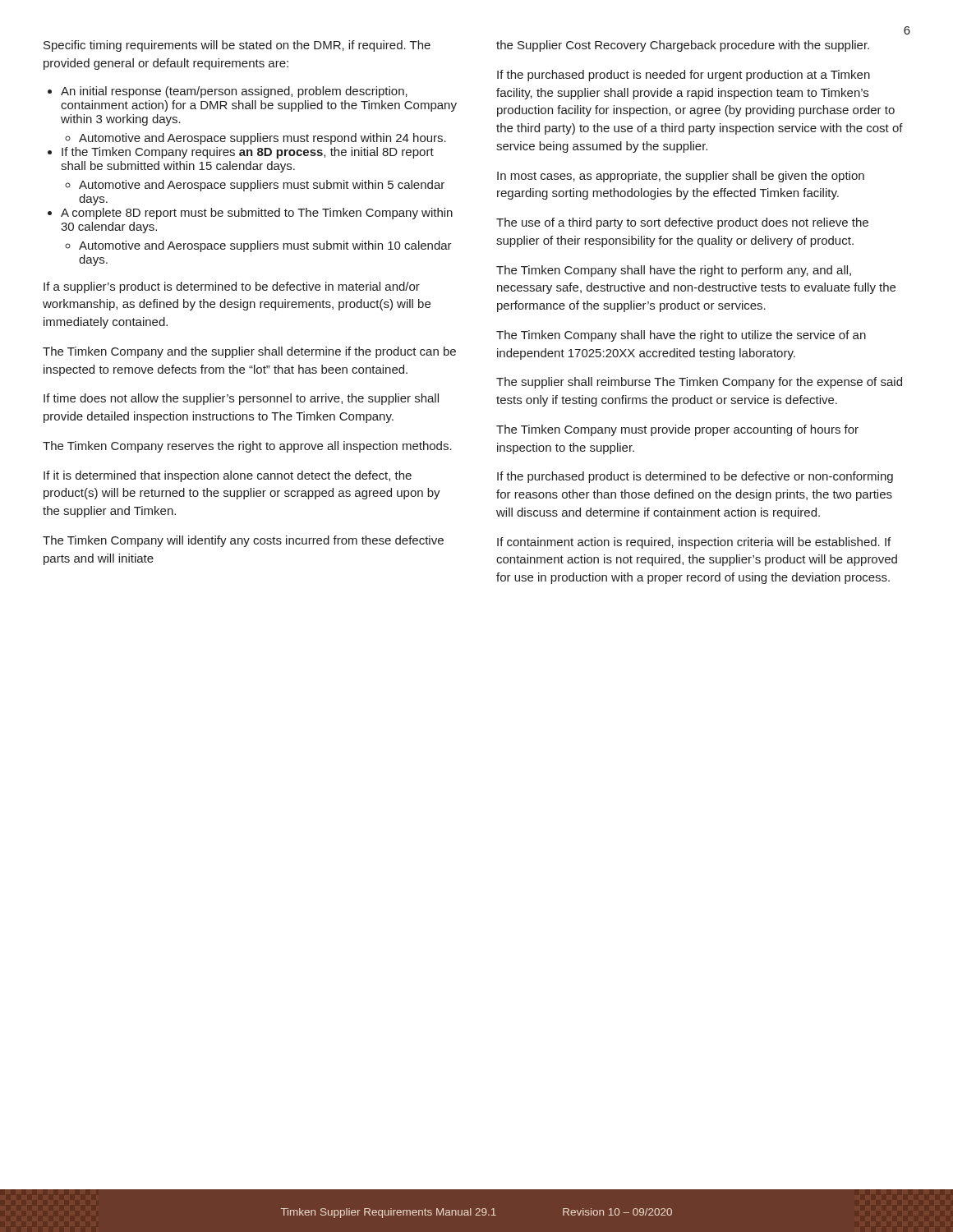Click on the list item containing "If the Timken"
This screenshot has width=953, height=1232.
[259, 175]
